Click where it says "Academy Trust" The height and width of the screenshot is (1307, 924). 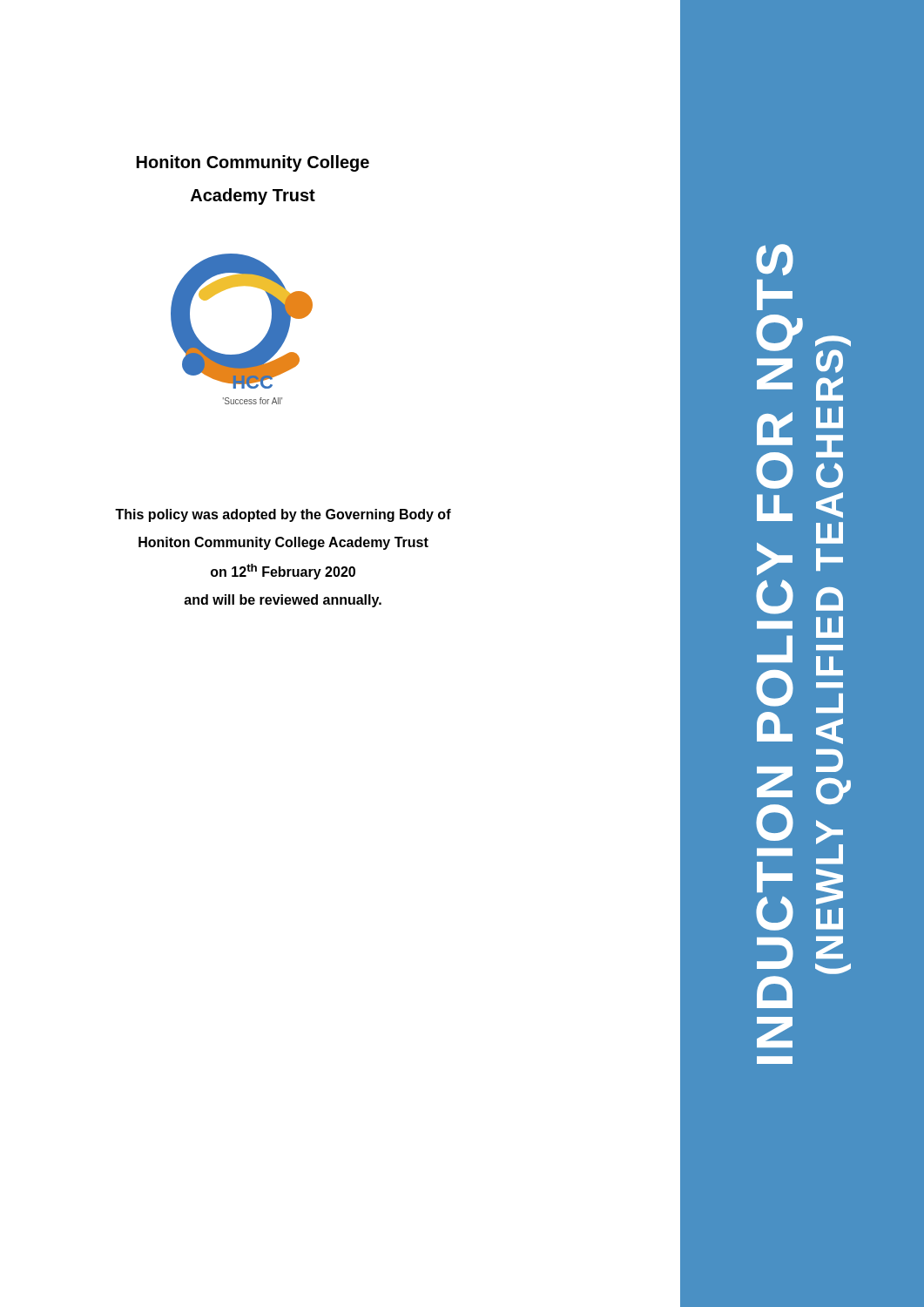[x=253, y=195]
